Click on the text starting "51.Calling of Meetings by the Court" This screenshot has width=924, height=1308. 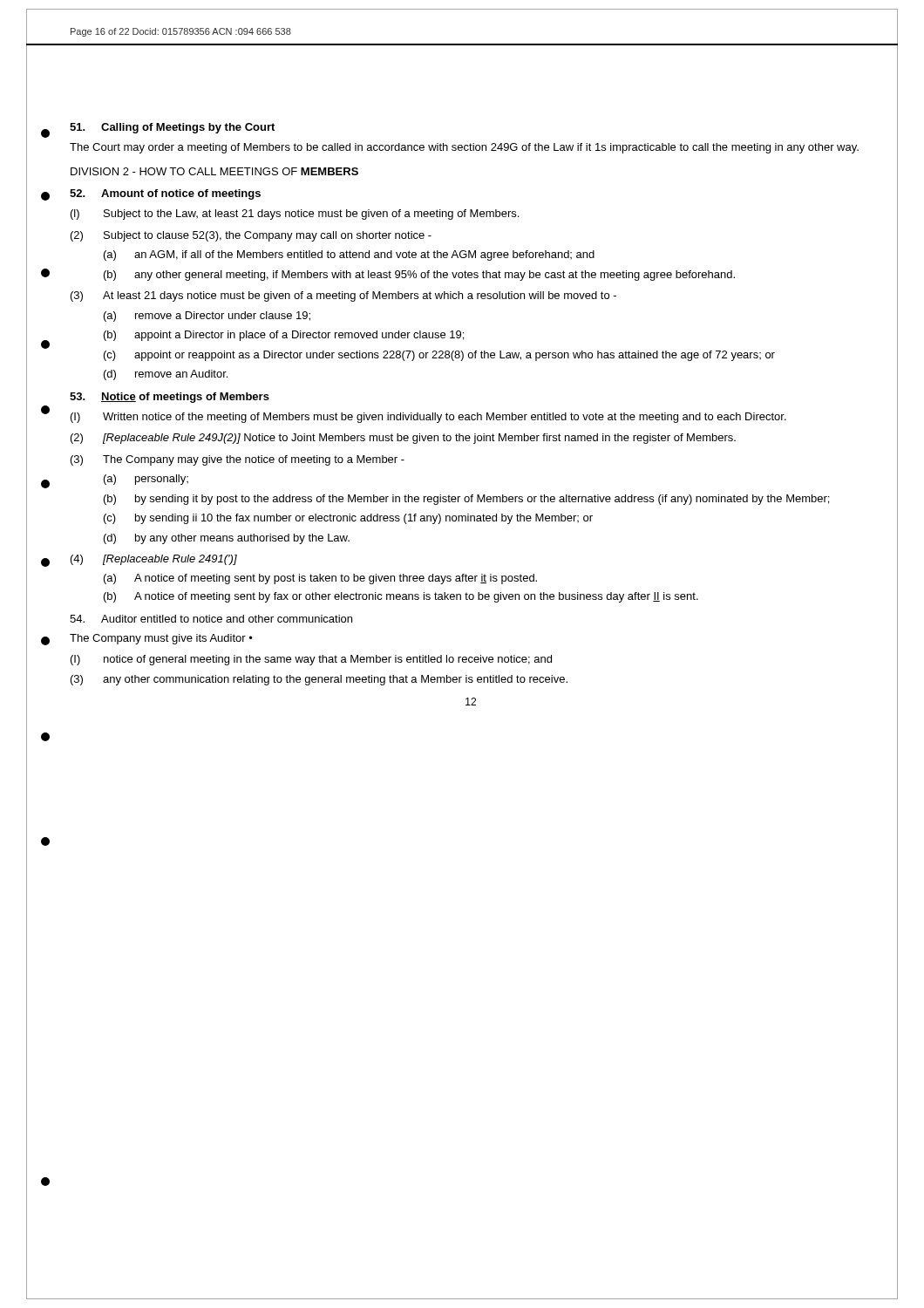coord(172,127)
